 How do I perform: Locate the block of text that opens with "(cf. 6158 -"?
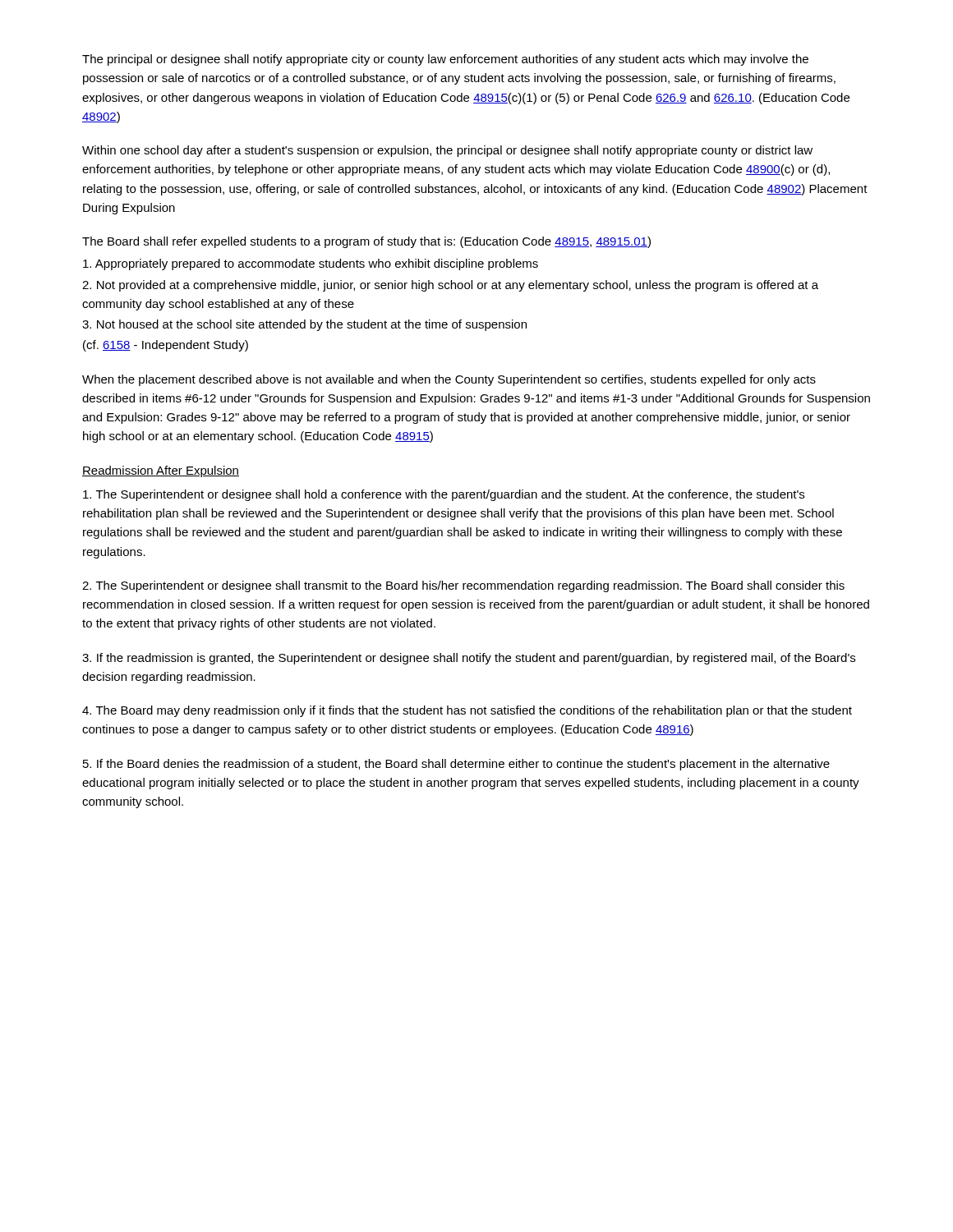(x=165, y=345)
